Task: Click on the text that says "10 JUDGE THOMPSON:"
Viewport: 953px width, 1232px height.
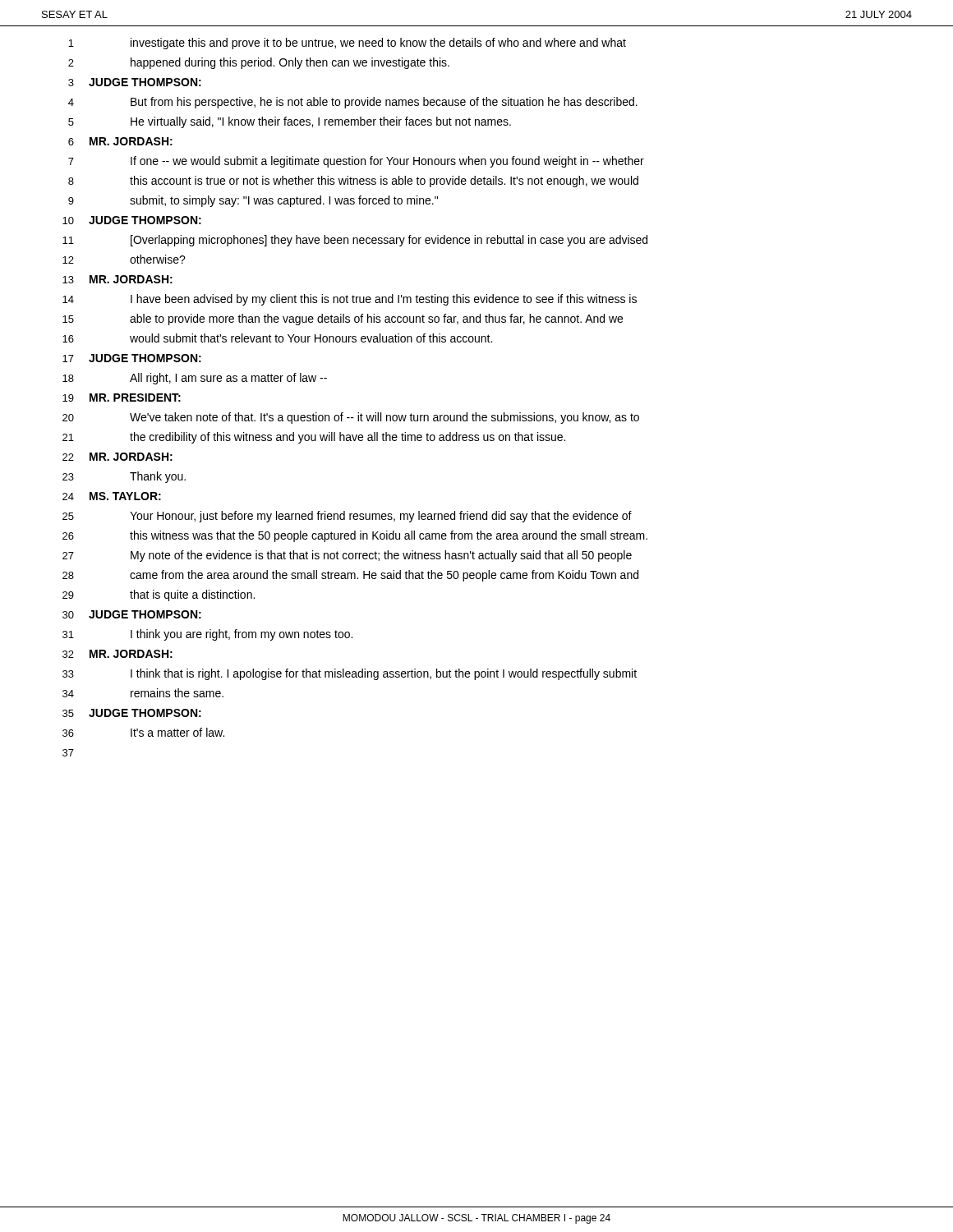Action: pyautogui.click(x=132, y=220)
